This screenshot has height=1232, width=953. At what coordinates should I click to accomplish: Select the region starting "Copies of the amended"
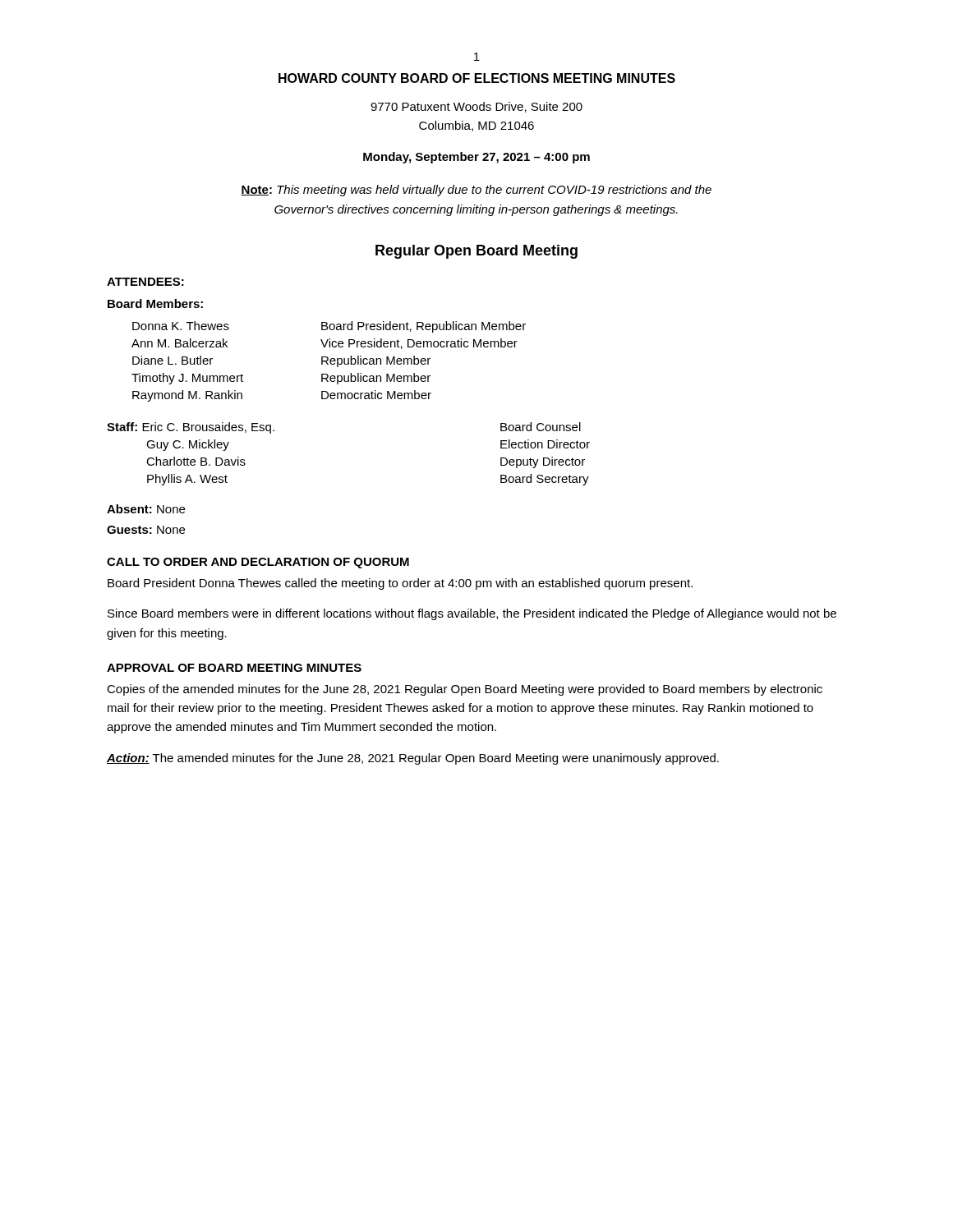465,708
